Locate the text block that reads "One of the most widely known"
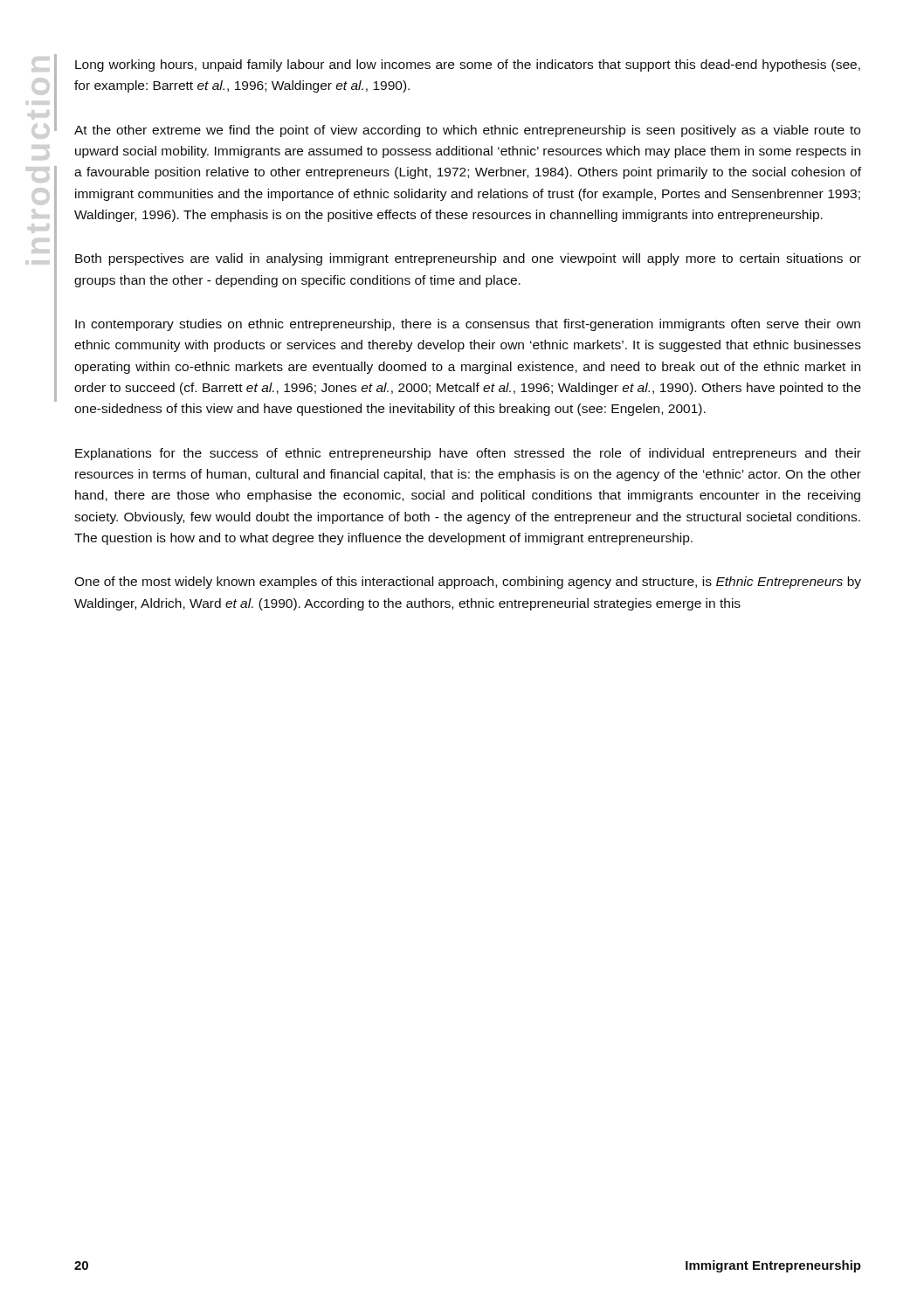924x1310 pixels. [x=468, y=593]
